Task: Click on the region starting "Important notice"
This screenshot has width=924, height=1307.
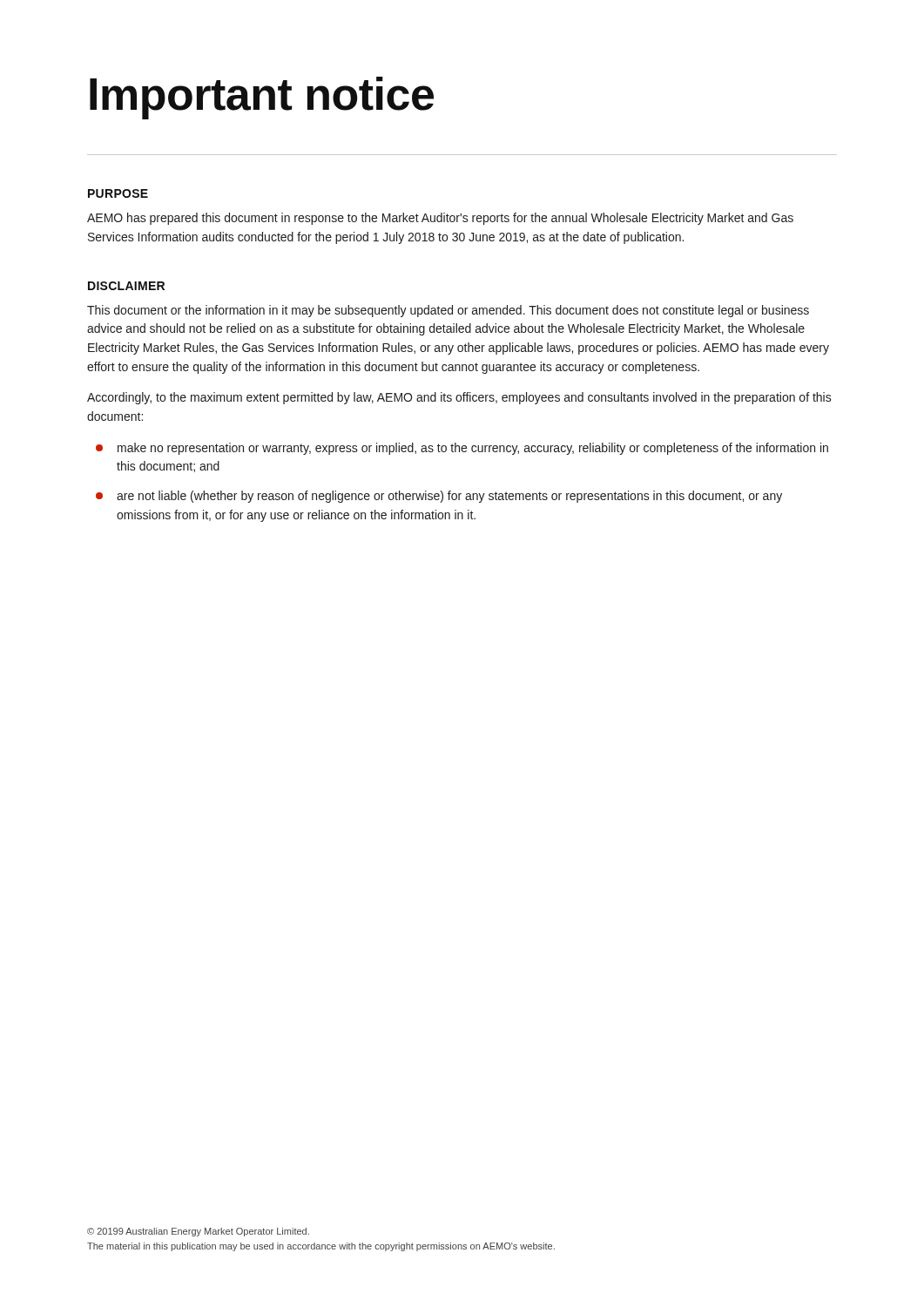Action: click(x=261, y=94)
